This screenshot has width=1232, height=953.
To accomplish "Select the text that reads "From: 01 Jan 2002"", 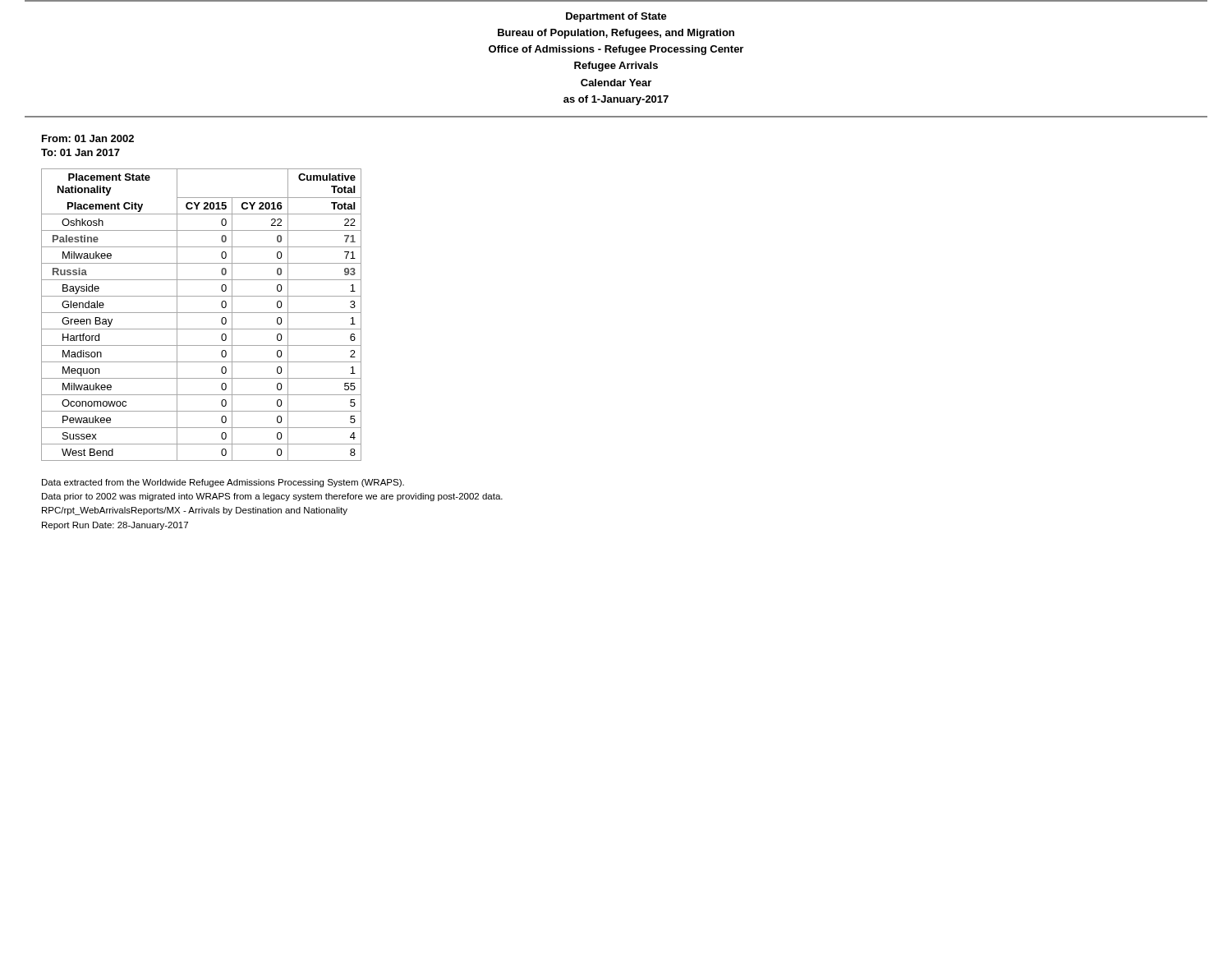I will click(x=88, y=138).
